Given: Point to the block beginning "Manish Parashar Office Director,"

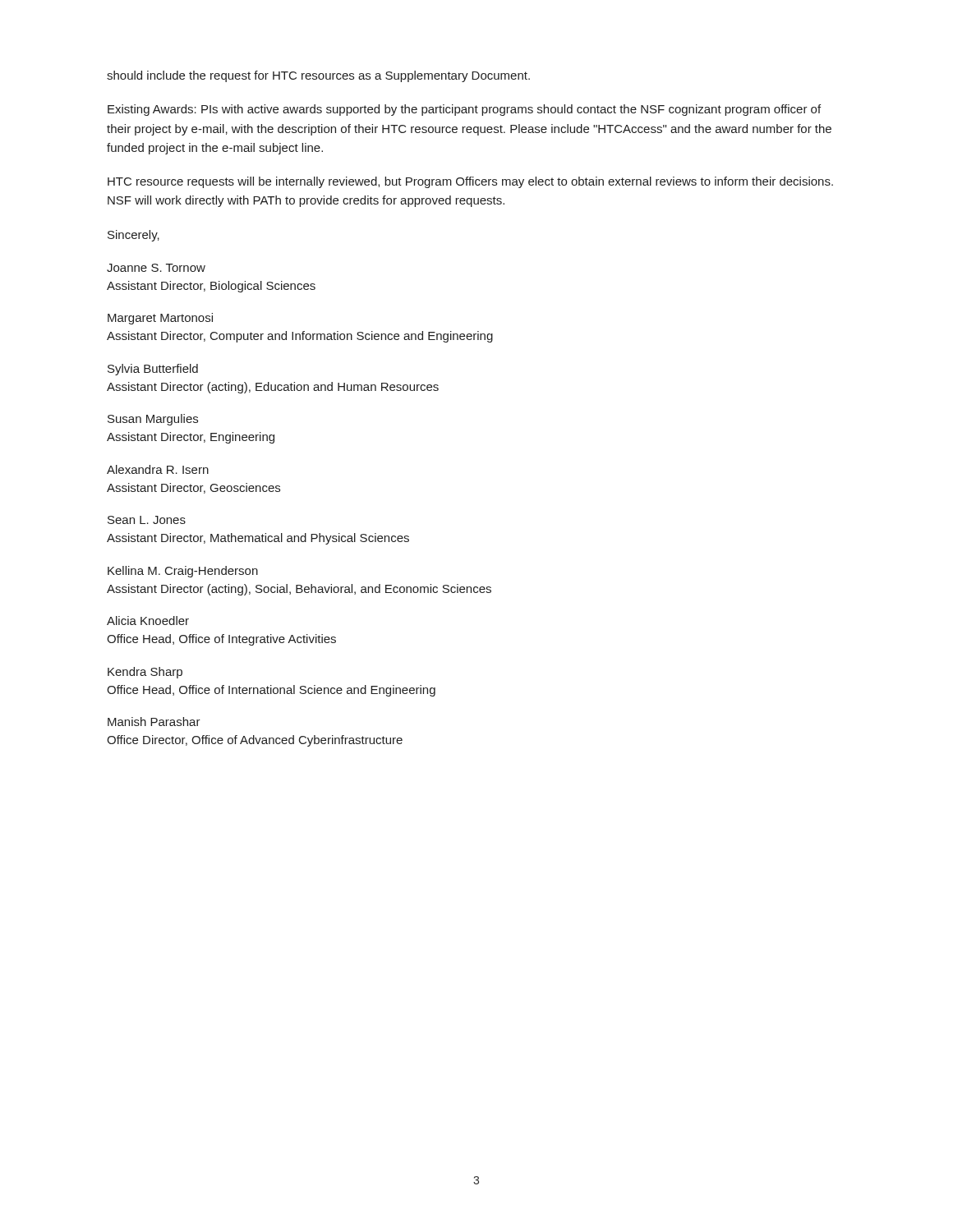Looking at the screenshot, I should (x=255, y=731).
